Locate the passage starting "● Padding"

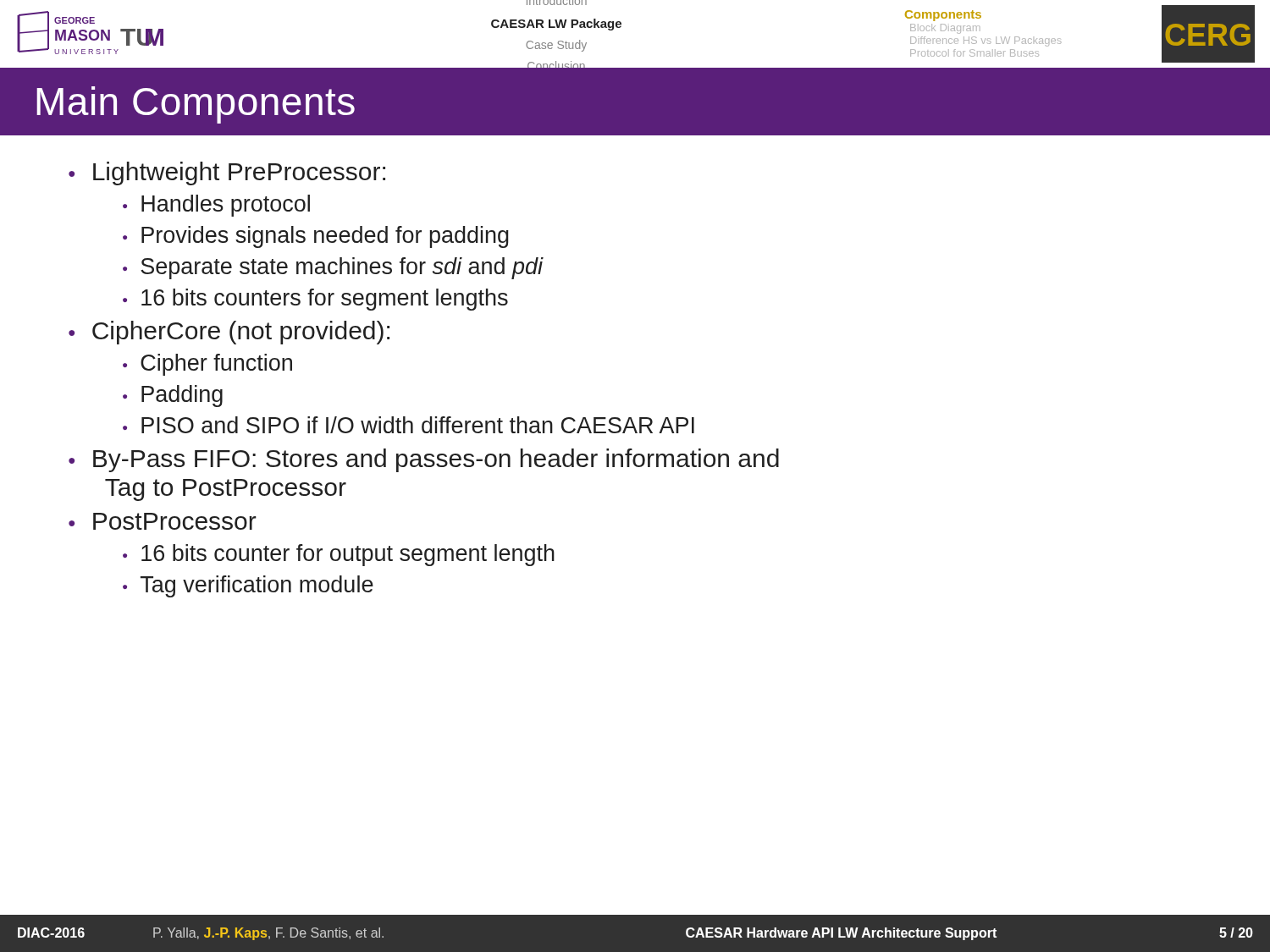[173, 395]
